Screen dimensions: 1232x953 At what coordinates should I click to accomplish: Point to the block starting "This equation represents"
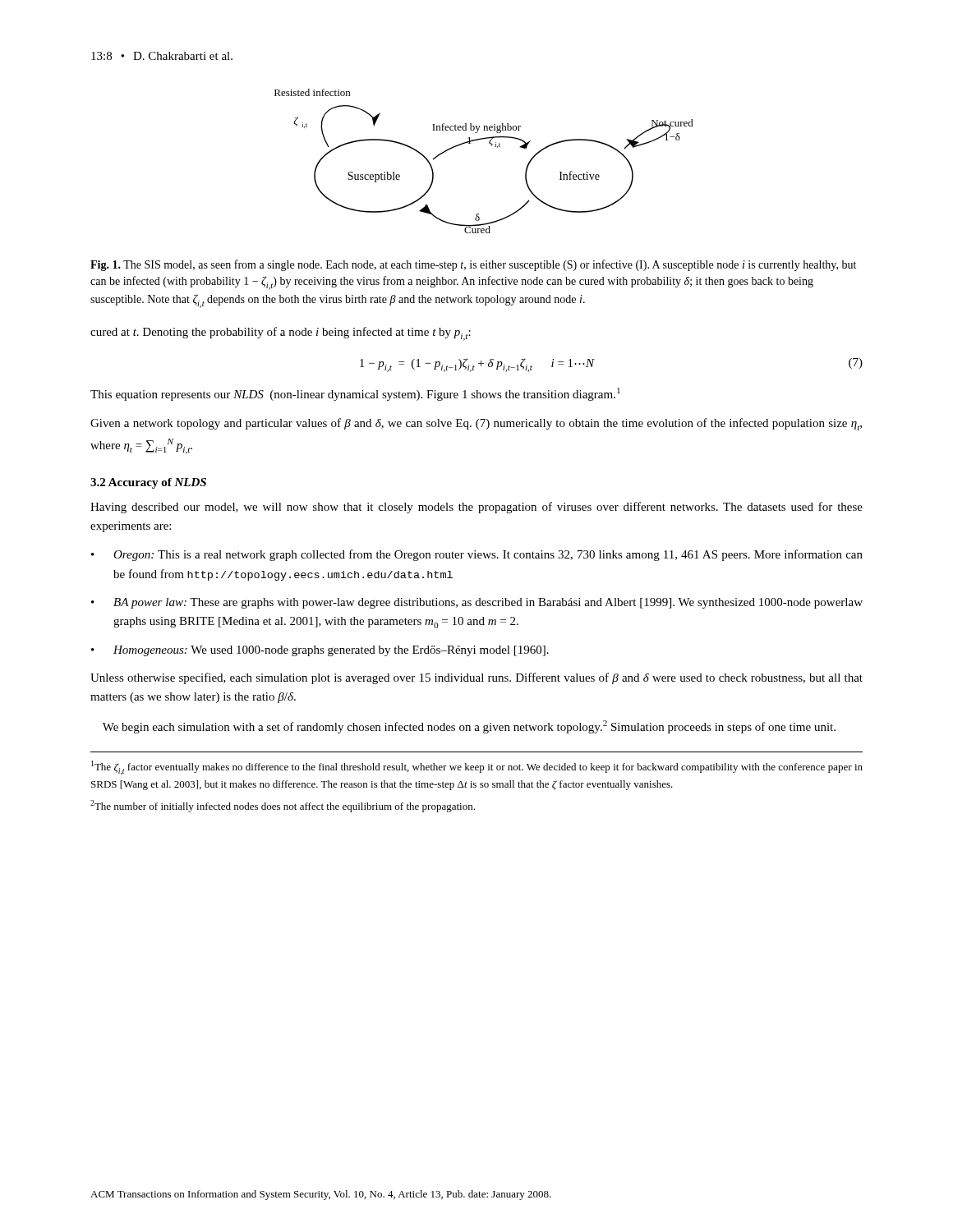(356, 393)
